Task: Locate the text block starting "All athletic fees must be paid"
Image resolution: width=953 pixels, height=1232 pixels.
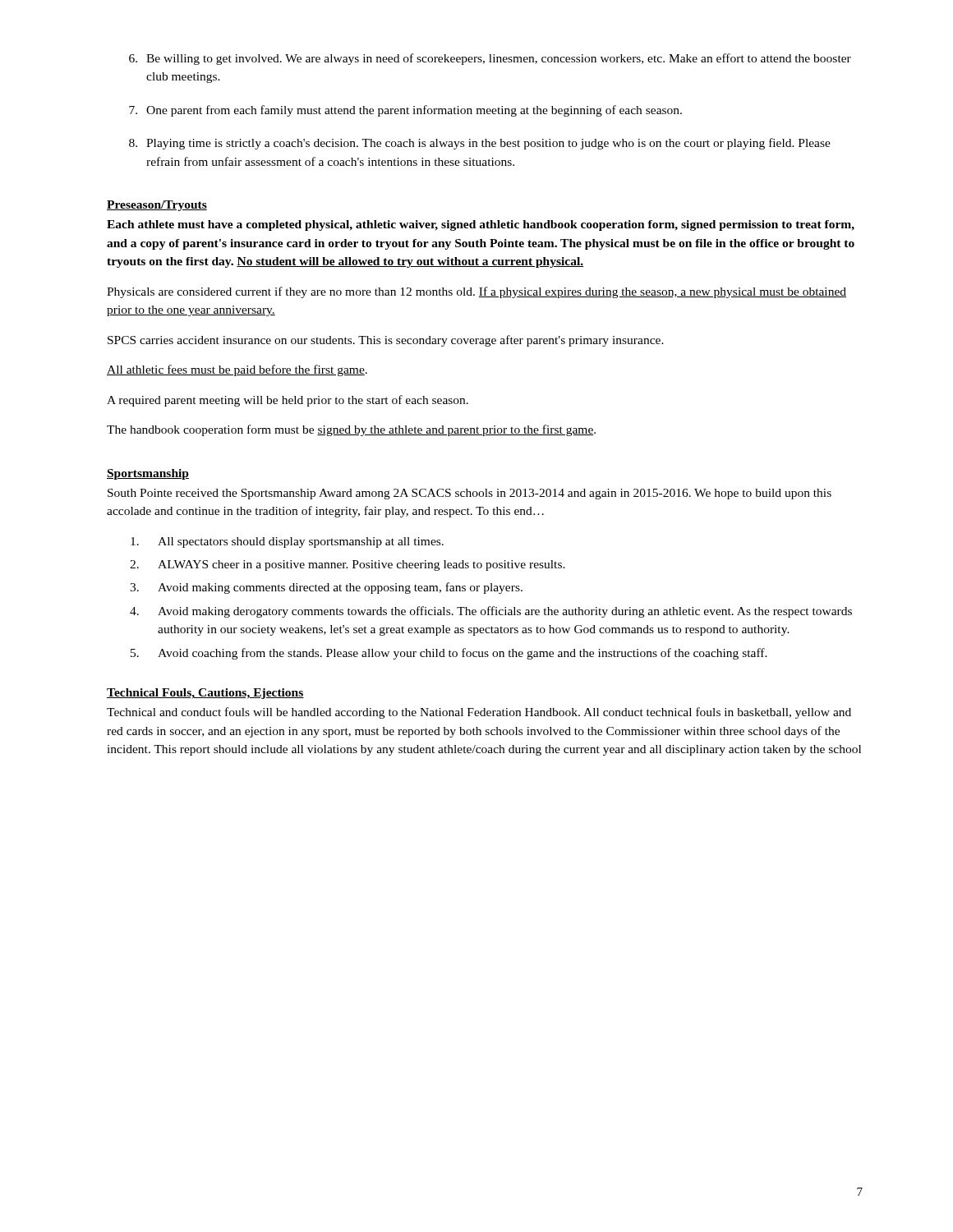Action: pos(237,369)
